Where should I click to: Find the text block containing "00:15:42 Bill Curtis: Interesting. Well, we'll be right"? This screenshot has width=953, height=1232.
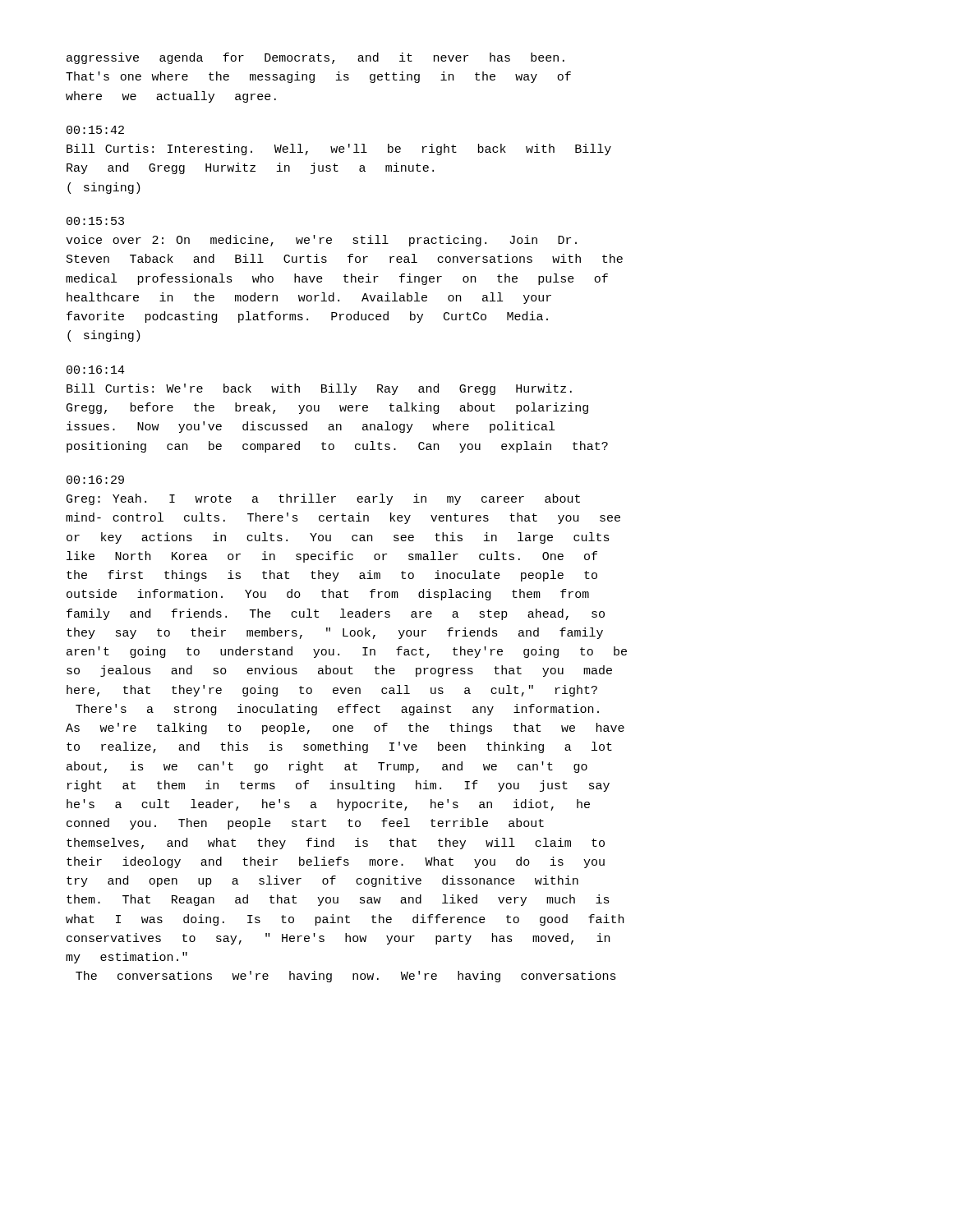point(339,159)
